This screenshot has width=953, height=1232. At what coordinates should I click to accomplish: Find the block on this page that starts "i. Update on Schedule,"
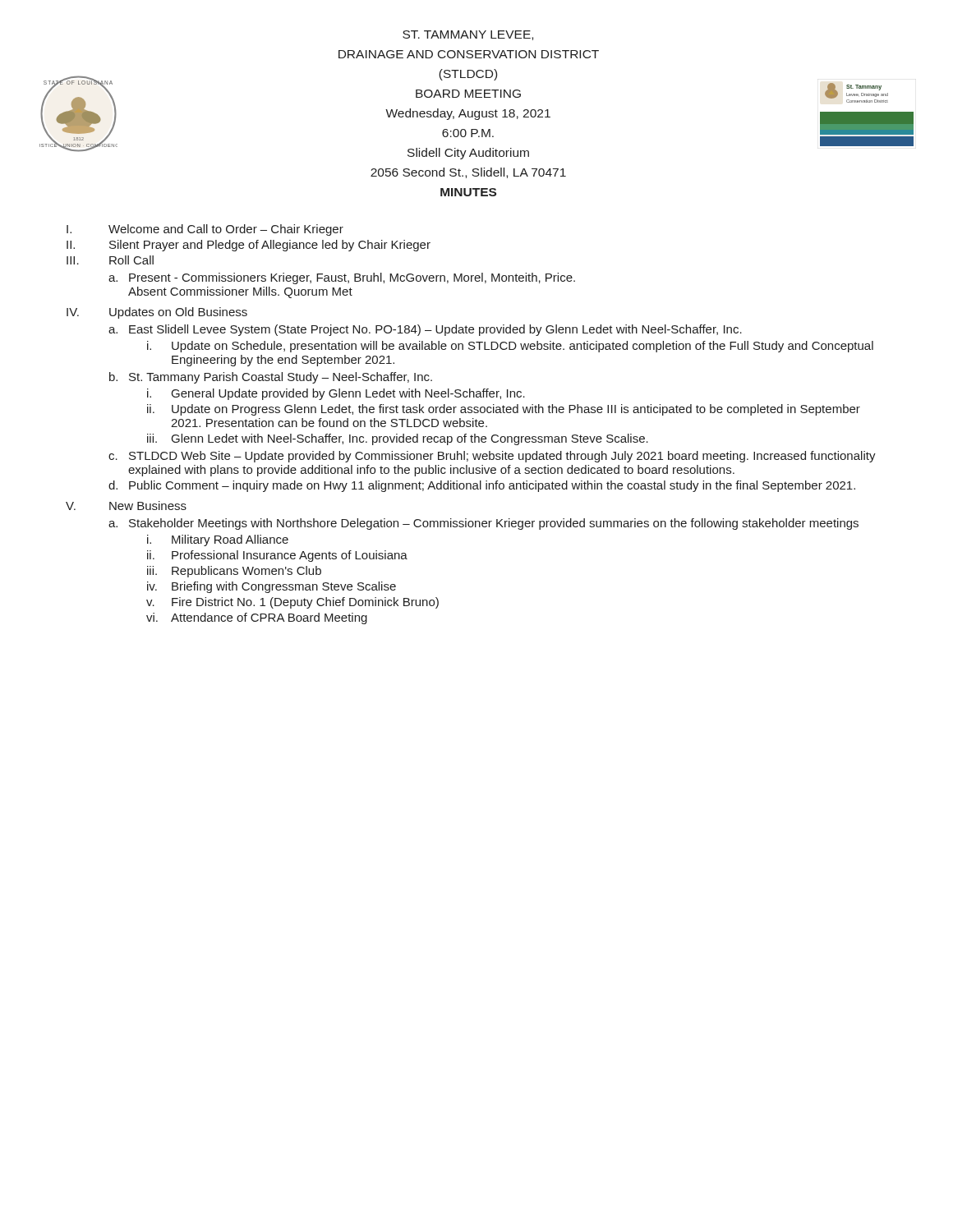[x=517, y=352]
